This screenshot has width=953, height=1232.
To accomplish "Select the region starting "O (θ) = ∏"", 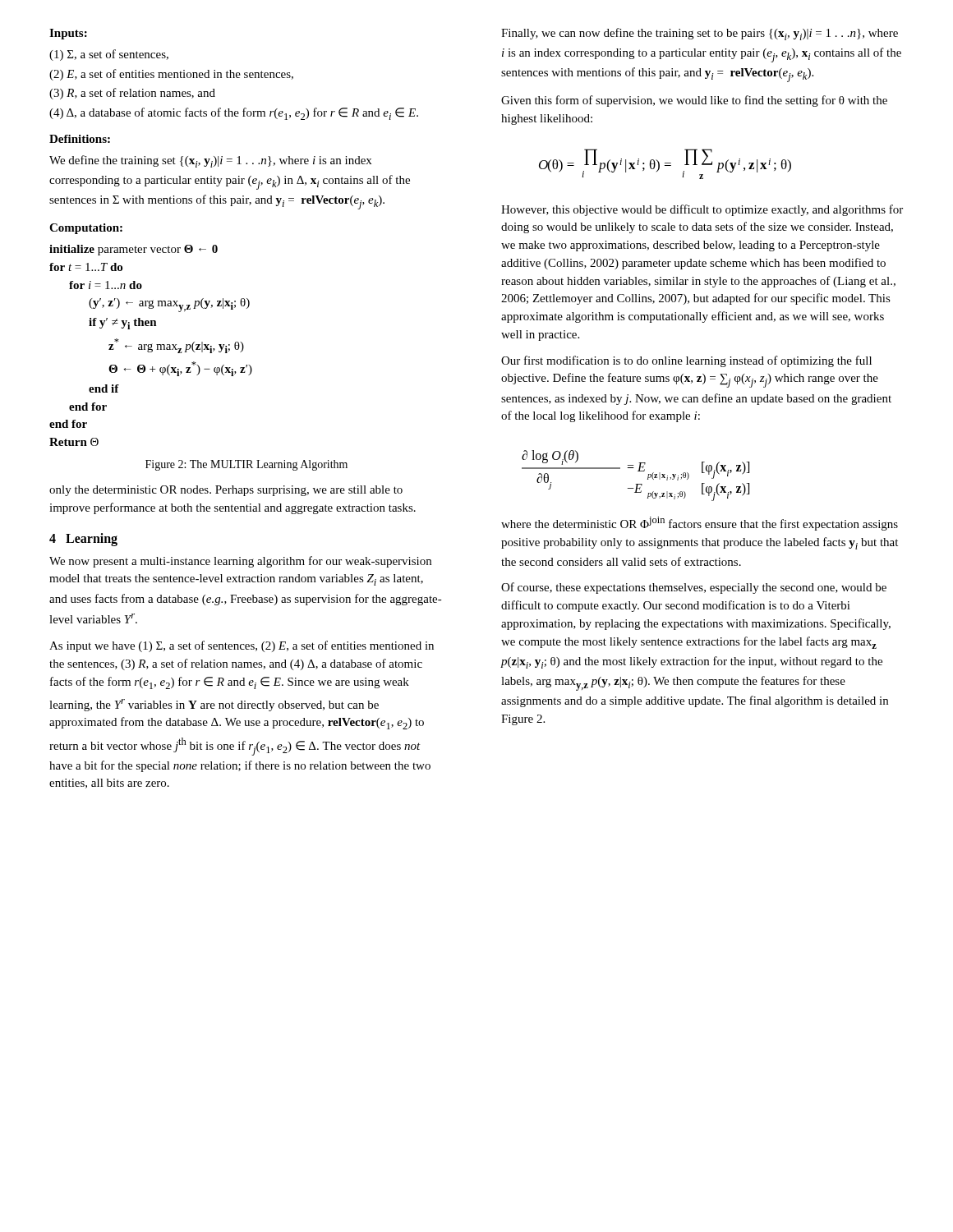I will [x=702, y=162].
